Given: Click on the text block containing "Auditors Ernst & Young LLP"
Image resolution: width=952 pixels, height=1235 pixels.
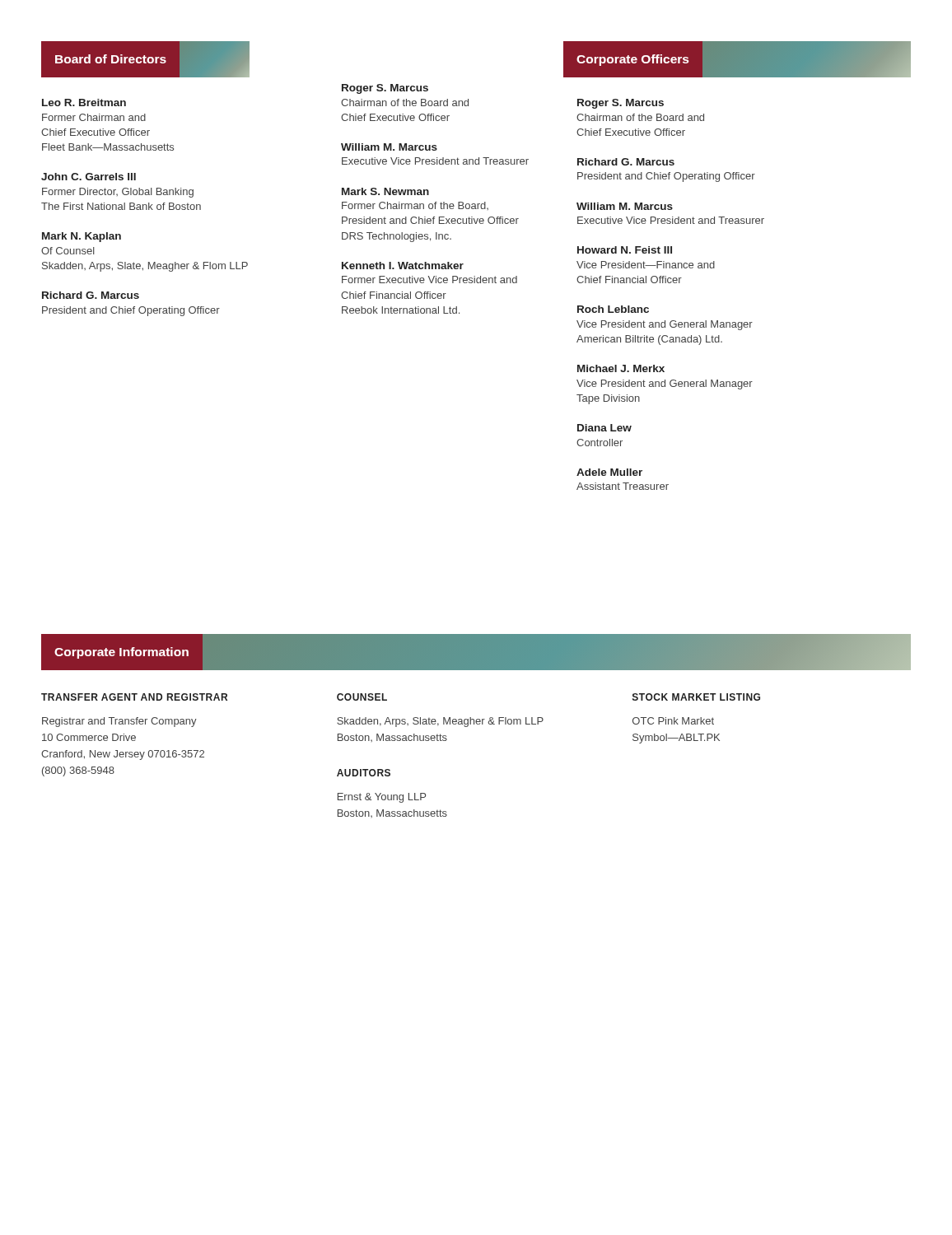Looking at the screenshot, I should (x=364, y=773).
